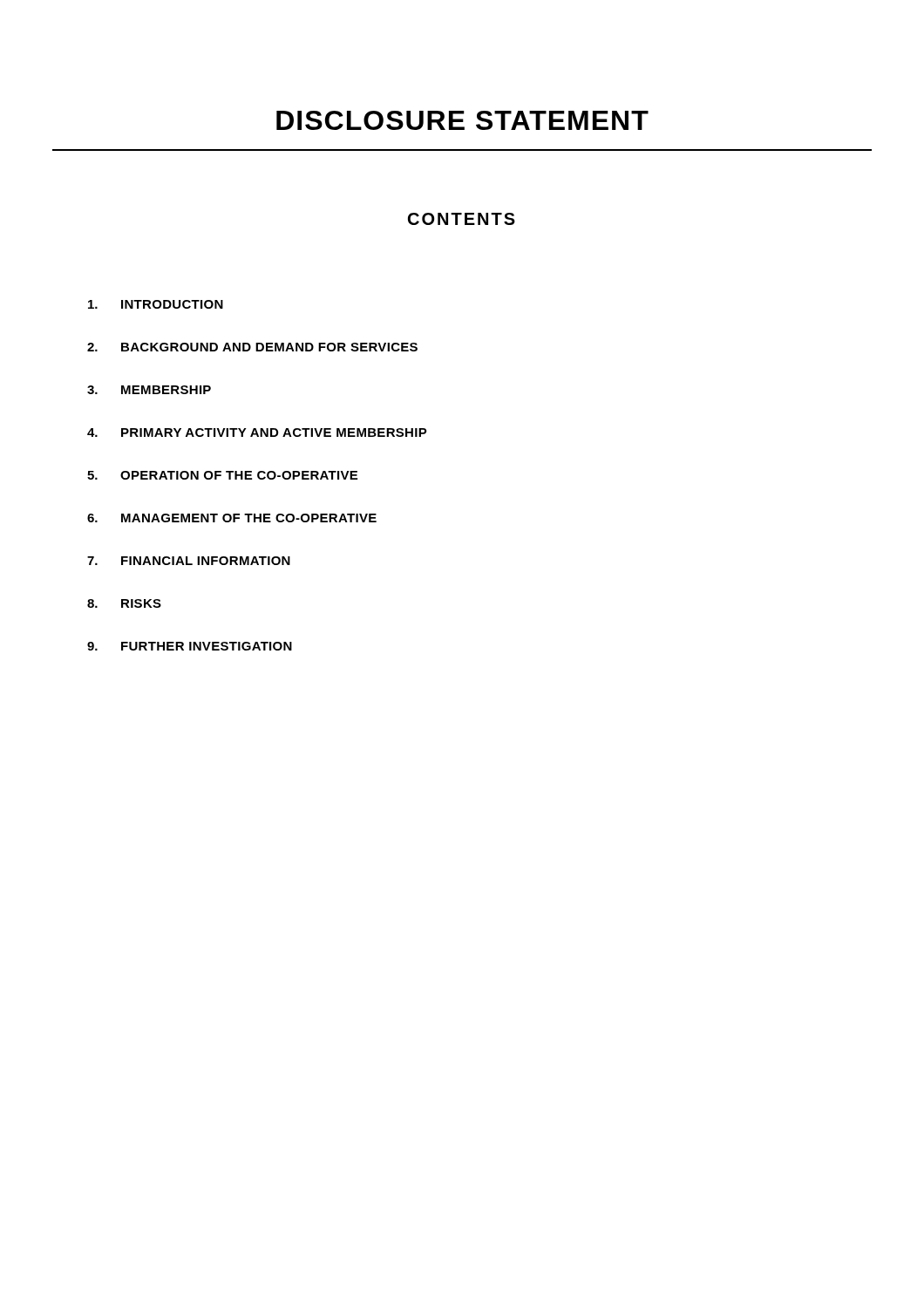Image resolution: width=924 pixels, height=1308 pixels.
Task: Point to the region starting "2. BACKGROUND AND DEMAND"
Action: tap(253, 347)
